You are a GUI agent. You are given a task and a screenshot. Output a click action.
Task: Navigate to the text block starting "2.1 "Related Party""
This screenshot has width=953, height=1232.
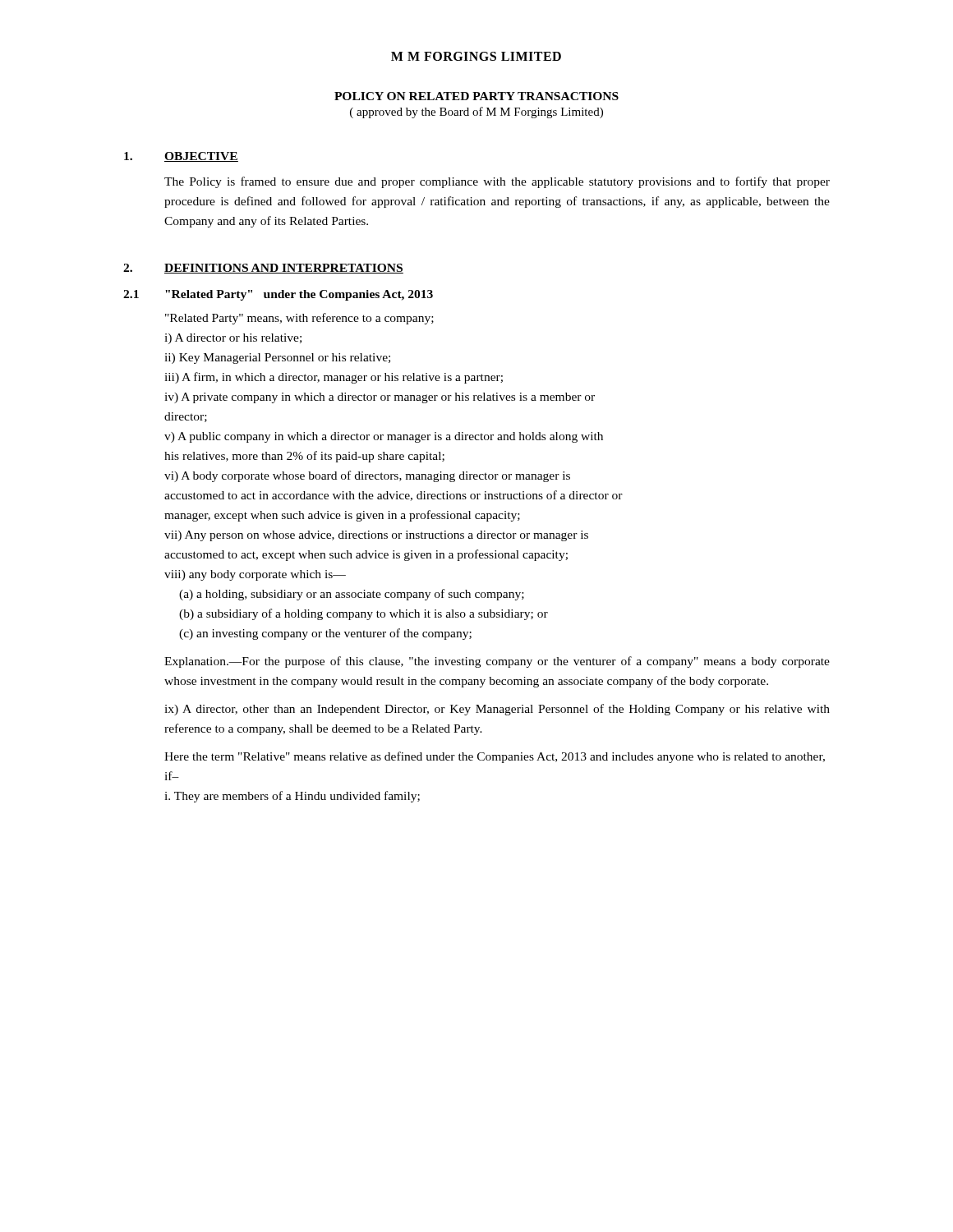pyautogui.click(x=278, y=294)
